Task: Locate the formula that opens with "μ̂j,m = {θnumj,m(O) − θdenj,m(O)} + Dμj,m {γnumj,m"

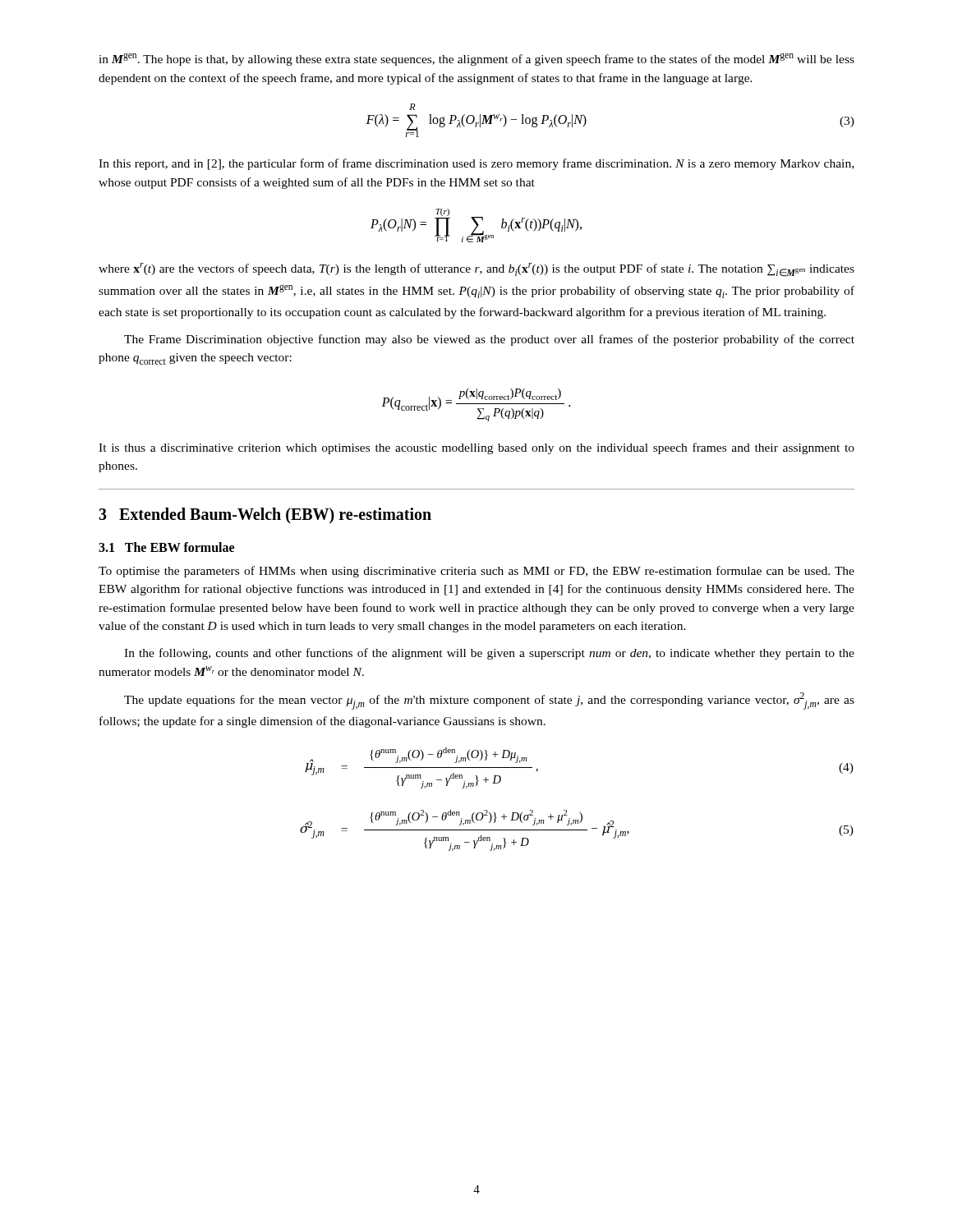Action: 476,767
